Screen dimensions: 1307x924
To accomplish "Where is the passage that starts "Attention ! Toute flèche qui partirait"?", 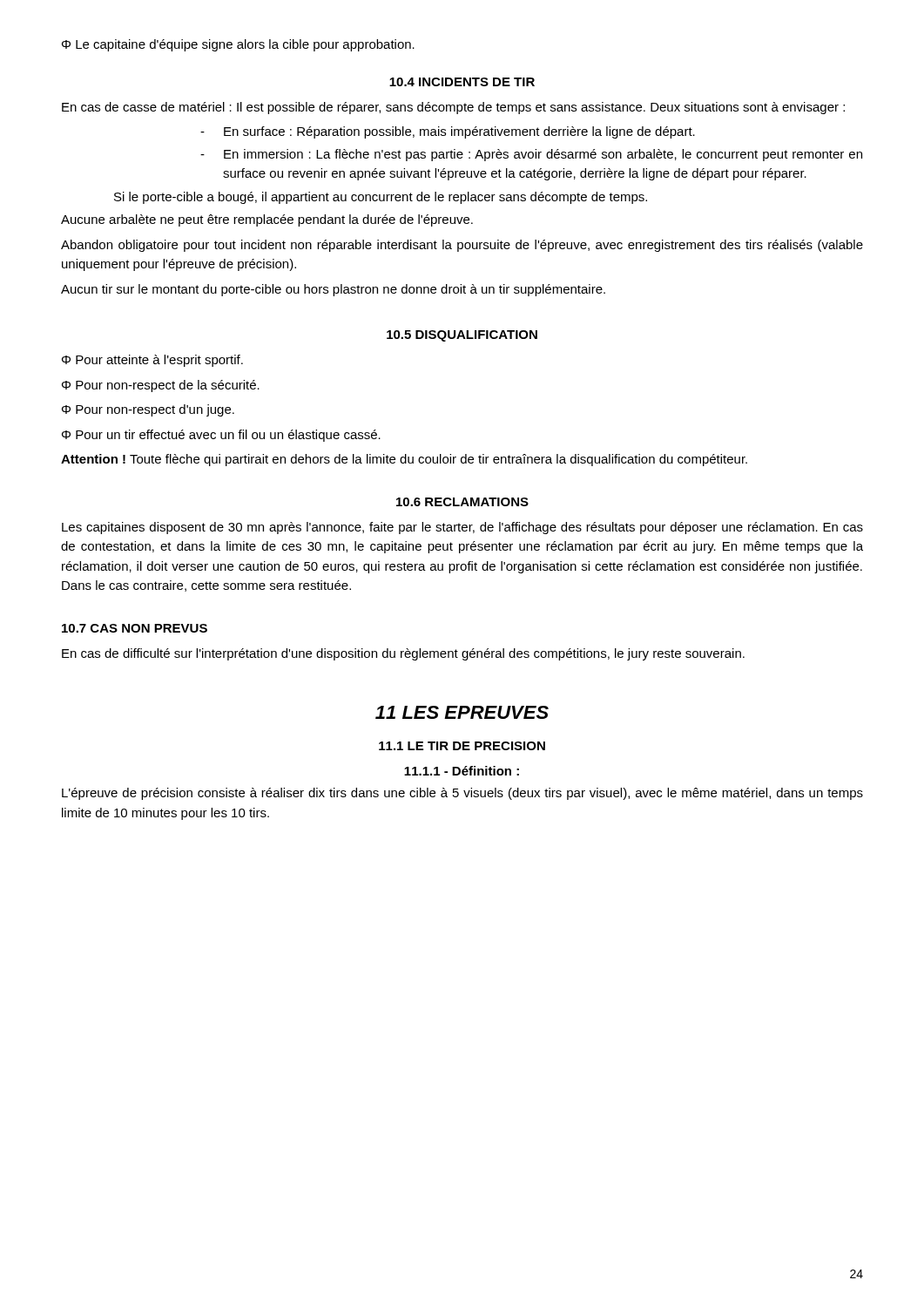I will (x=462, y=459).
